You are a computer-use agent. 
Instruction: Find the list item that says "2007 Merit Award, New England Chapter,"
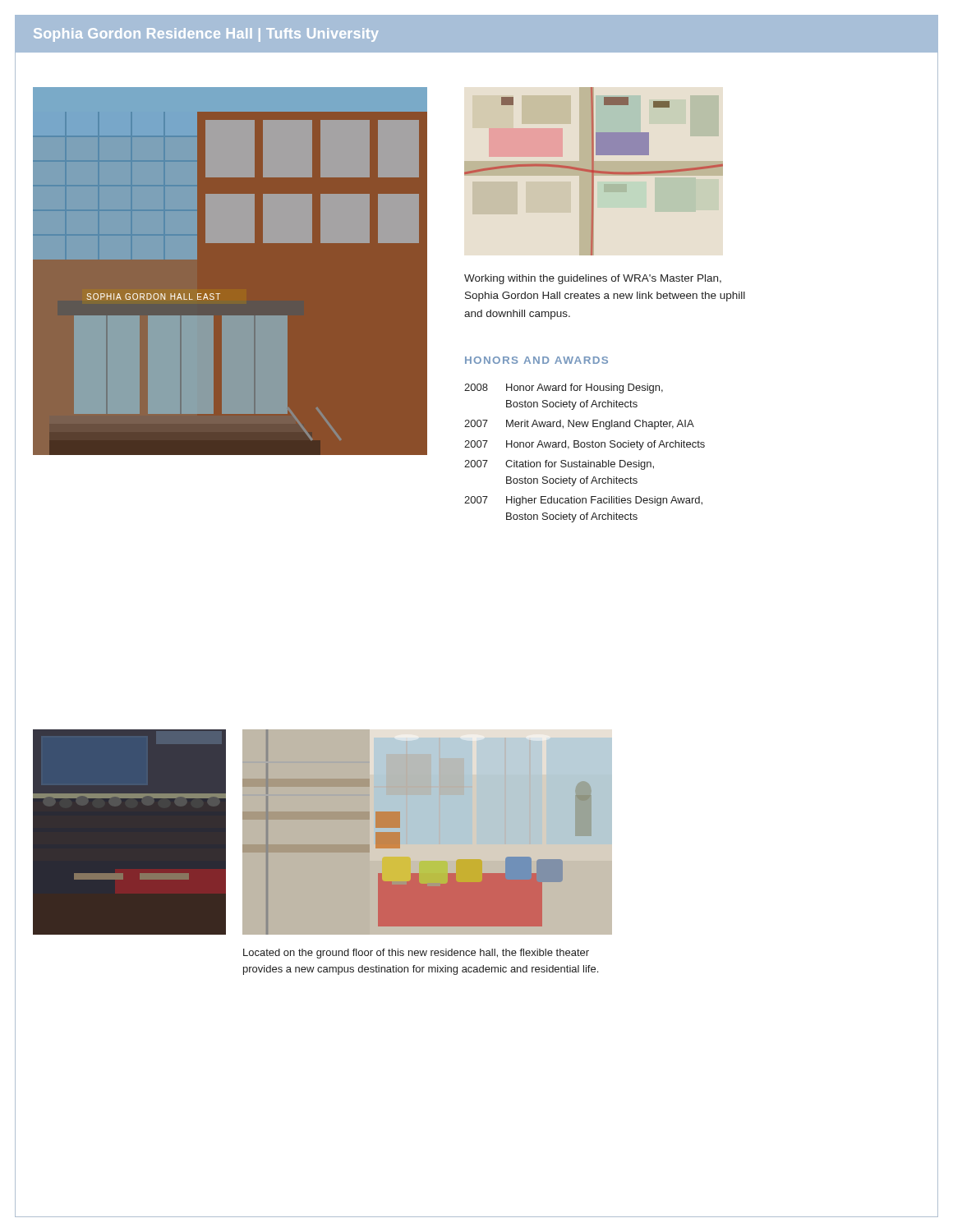(579, 424)
